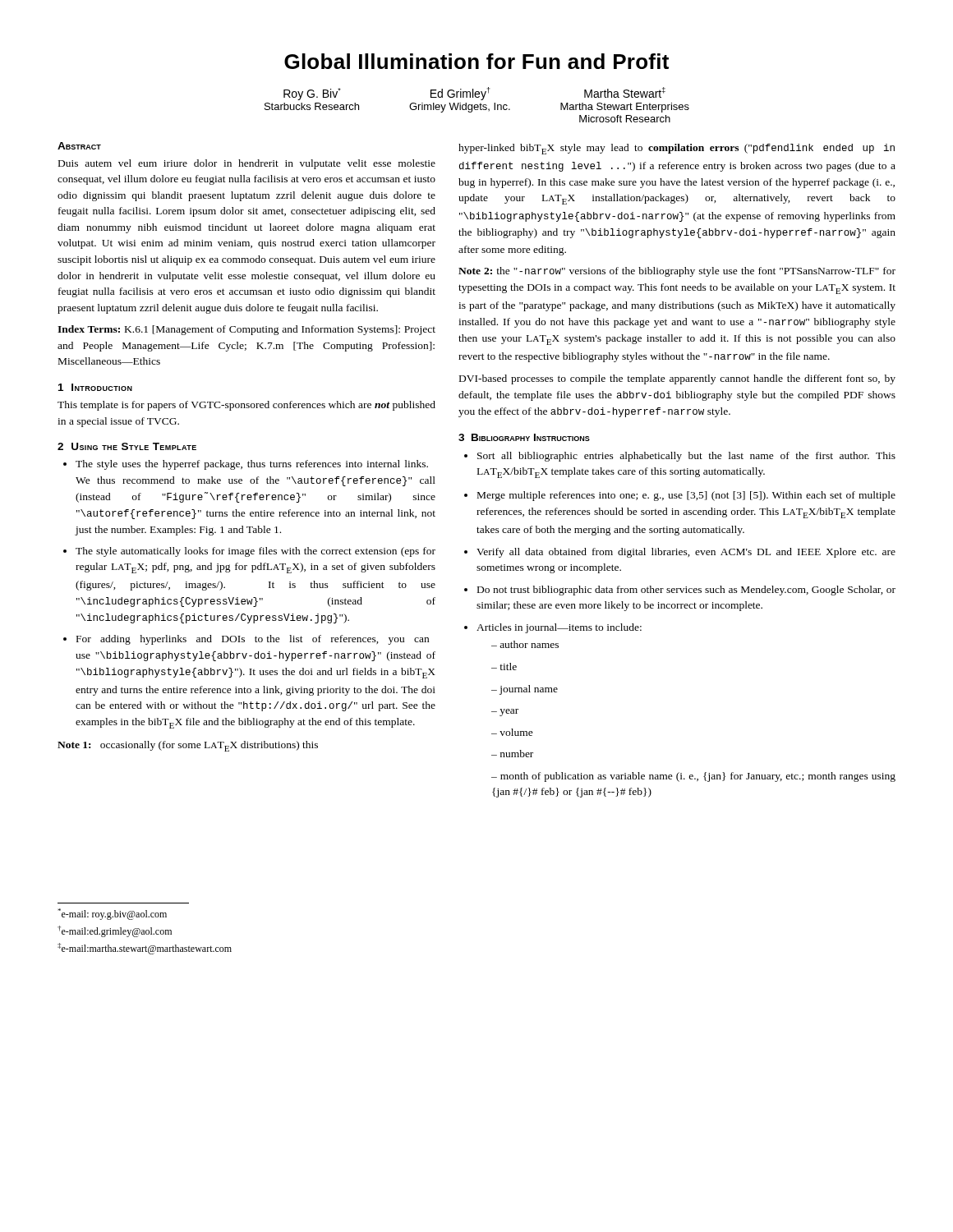Click the title that begins "Global Illumination for Fun and Profit Roy G."
Screen dimensions: 1232x953
click(476, 87)
